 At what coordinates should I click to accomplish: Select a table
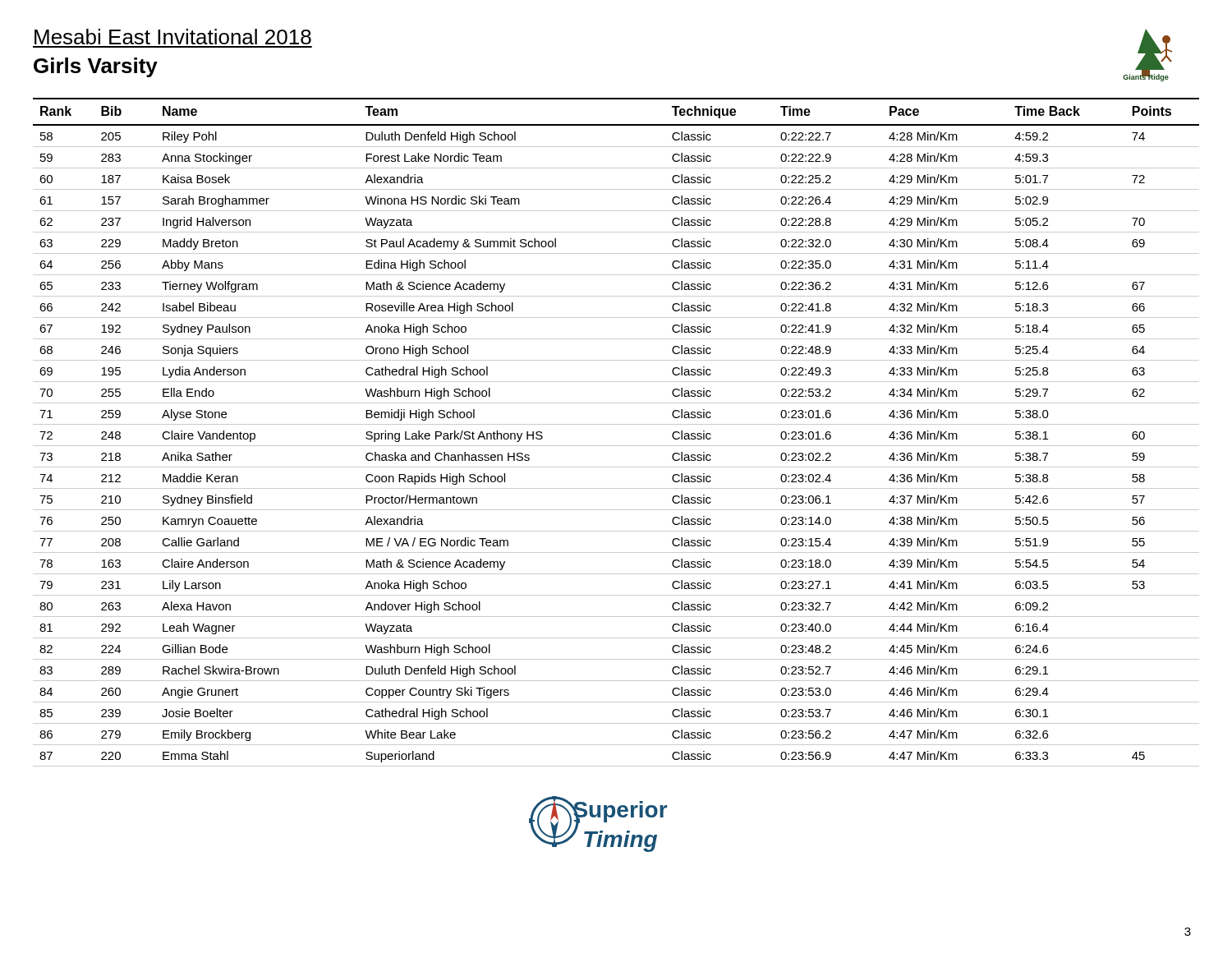coord(616,432)
